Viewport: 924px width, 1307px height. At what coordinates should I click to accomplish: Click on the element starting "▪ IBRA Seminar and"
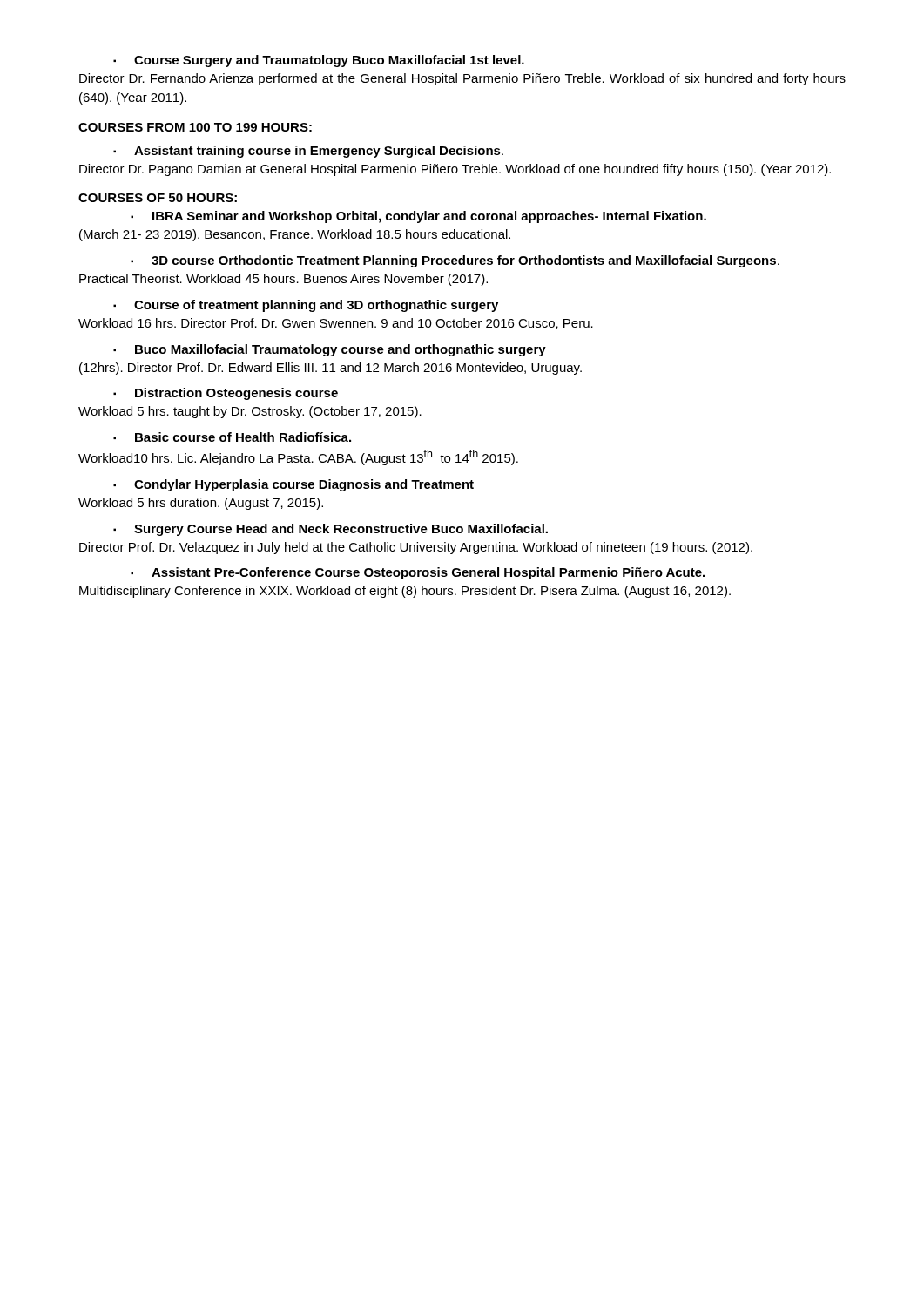[x=488, y=216]
